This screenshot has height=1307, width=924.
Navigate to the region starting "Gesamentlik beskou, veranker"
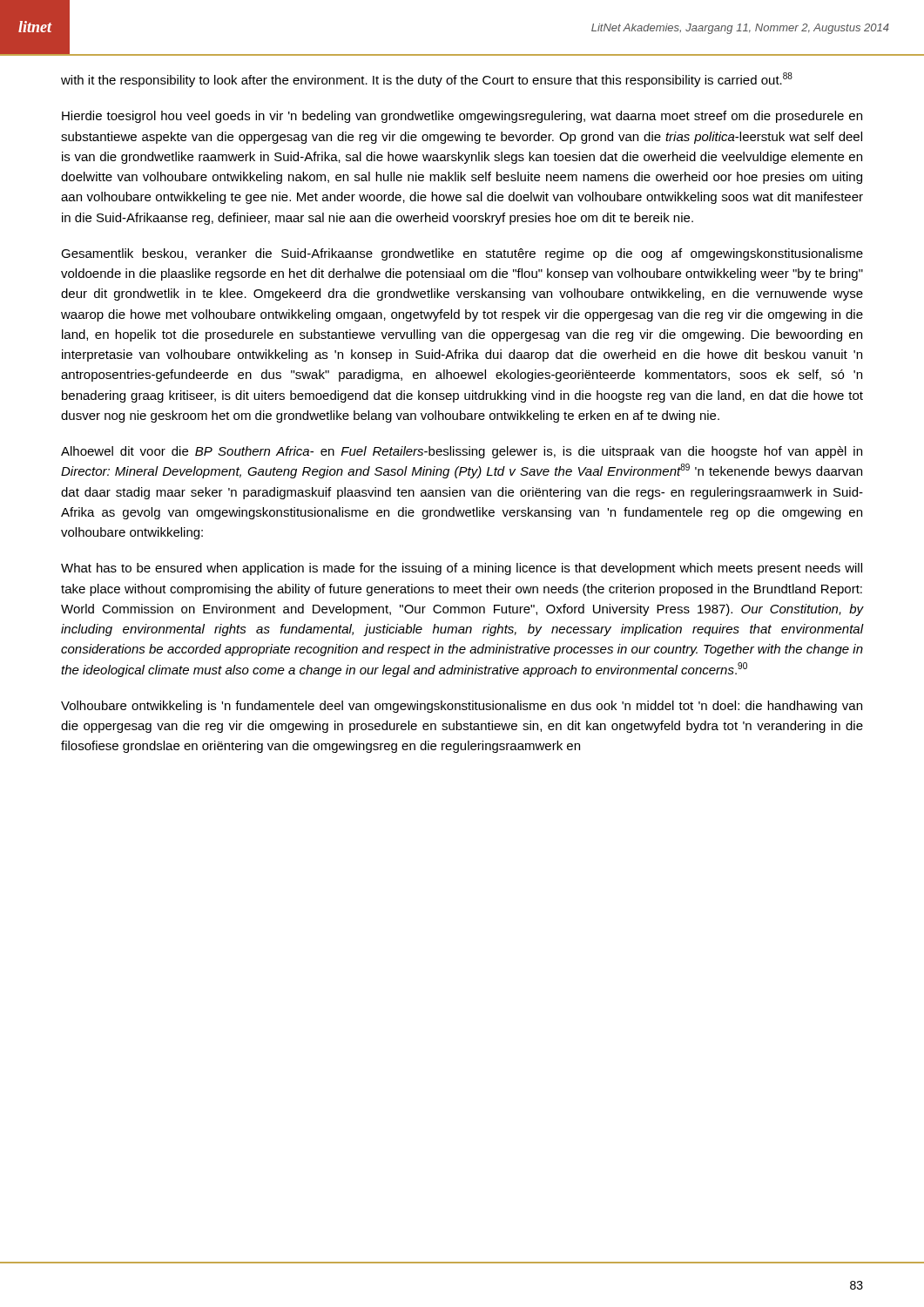tap(462, 334)
